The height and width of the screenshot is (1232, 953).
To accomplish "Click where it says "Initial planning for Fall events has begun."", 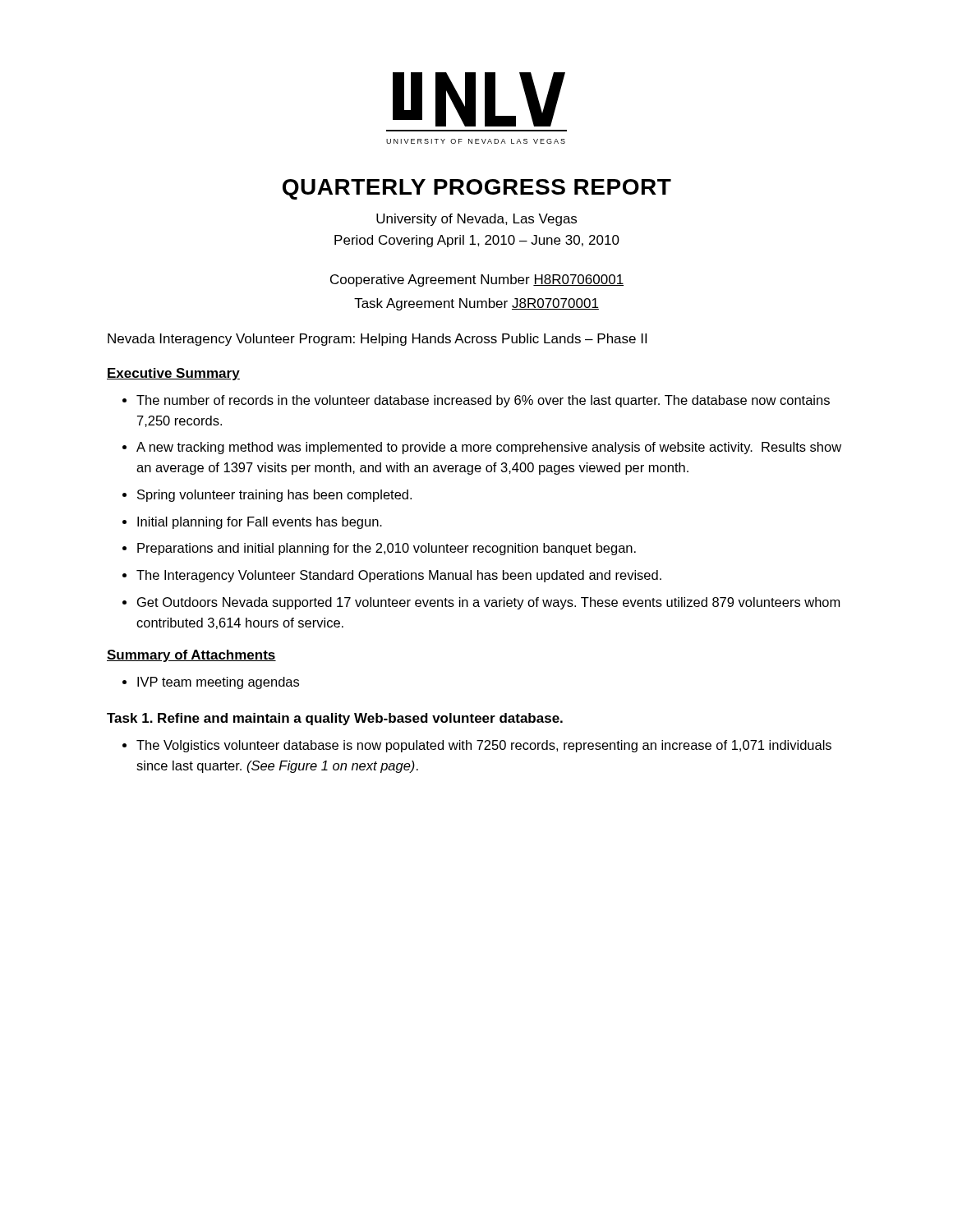I will point(260,523).
